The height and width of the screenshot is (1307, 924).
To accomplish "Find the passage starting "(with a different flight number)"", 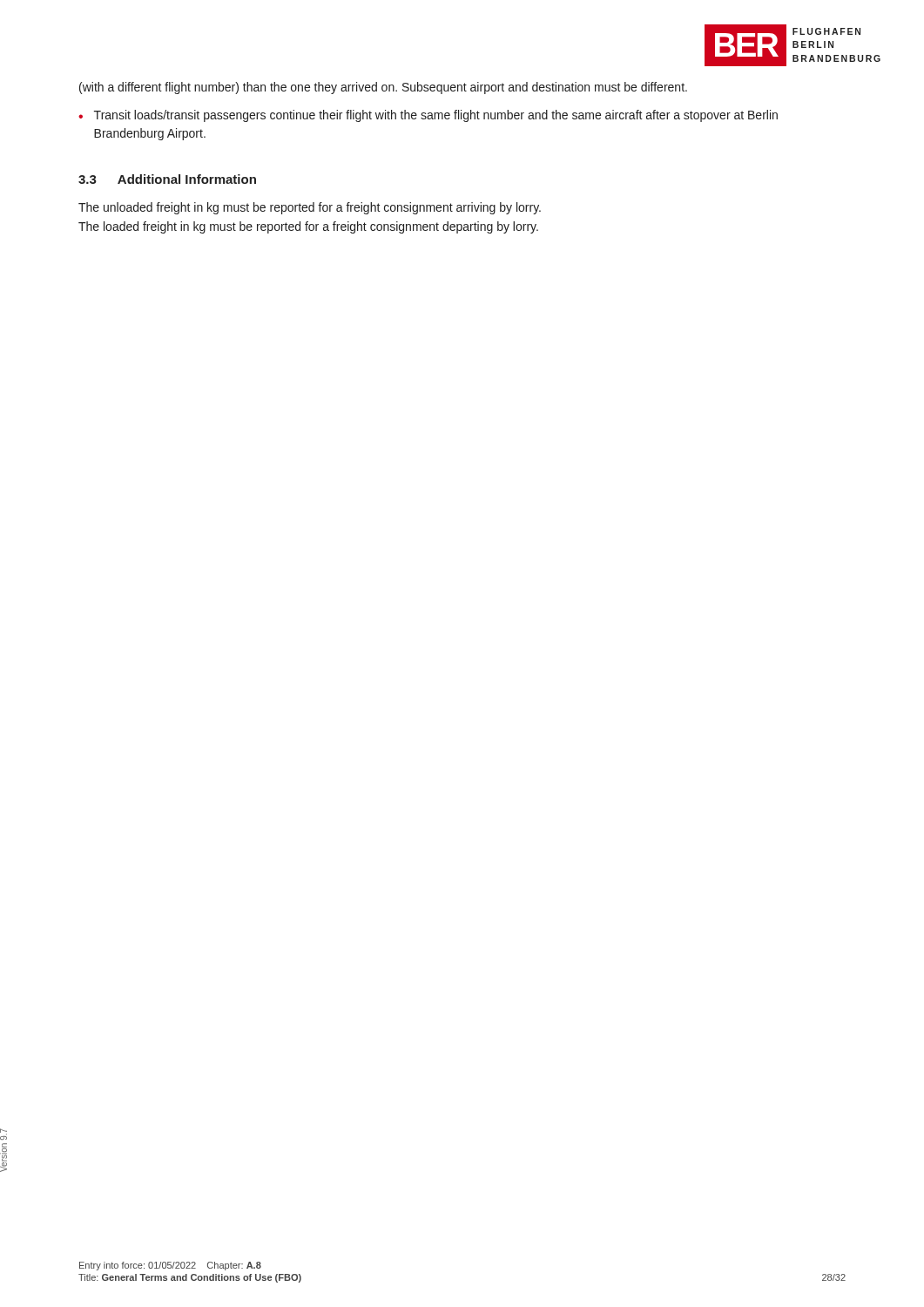I will (x=383, y=87).
